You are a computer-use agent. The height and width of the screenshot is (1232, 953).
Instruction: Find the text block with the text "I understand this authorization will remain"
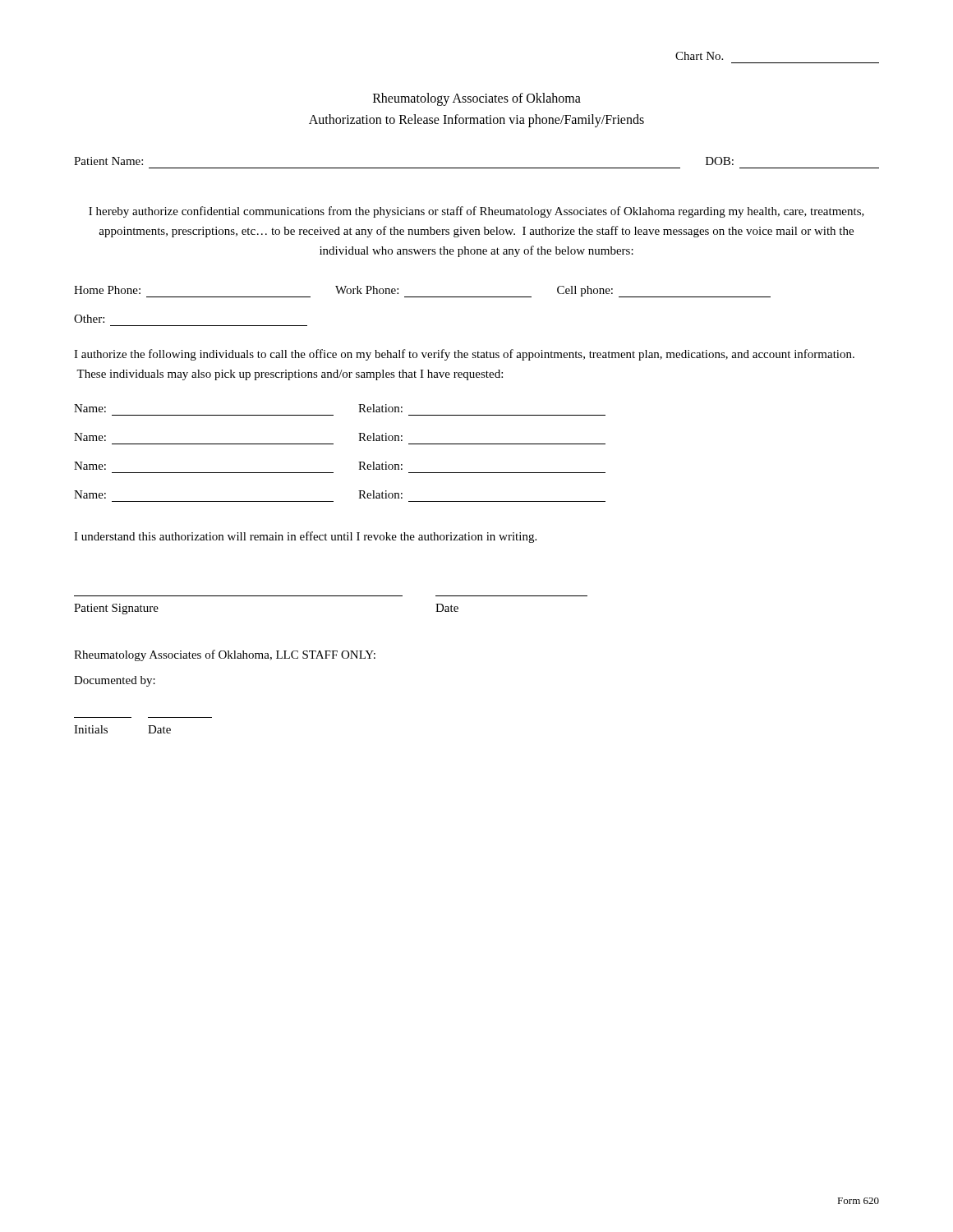point(306,536)
